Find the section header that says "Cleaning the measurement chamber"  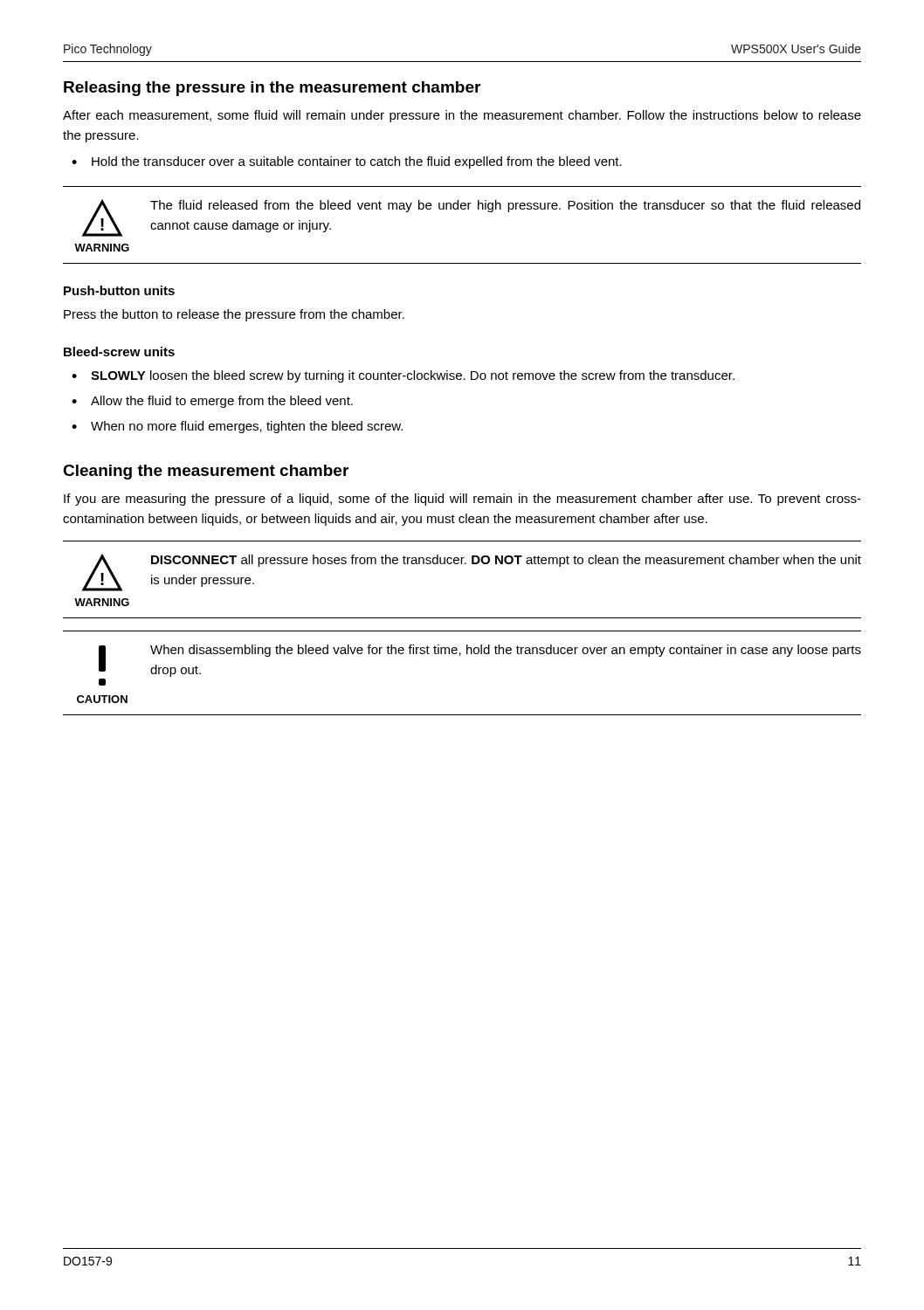click(x=206, y=472)
